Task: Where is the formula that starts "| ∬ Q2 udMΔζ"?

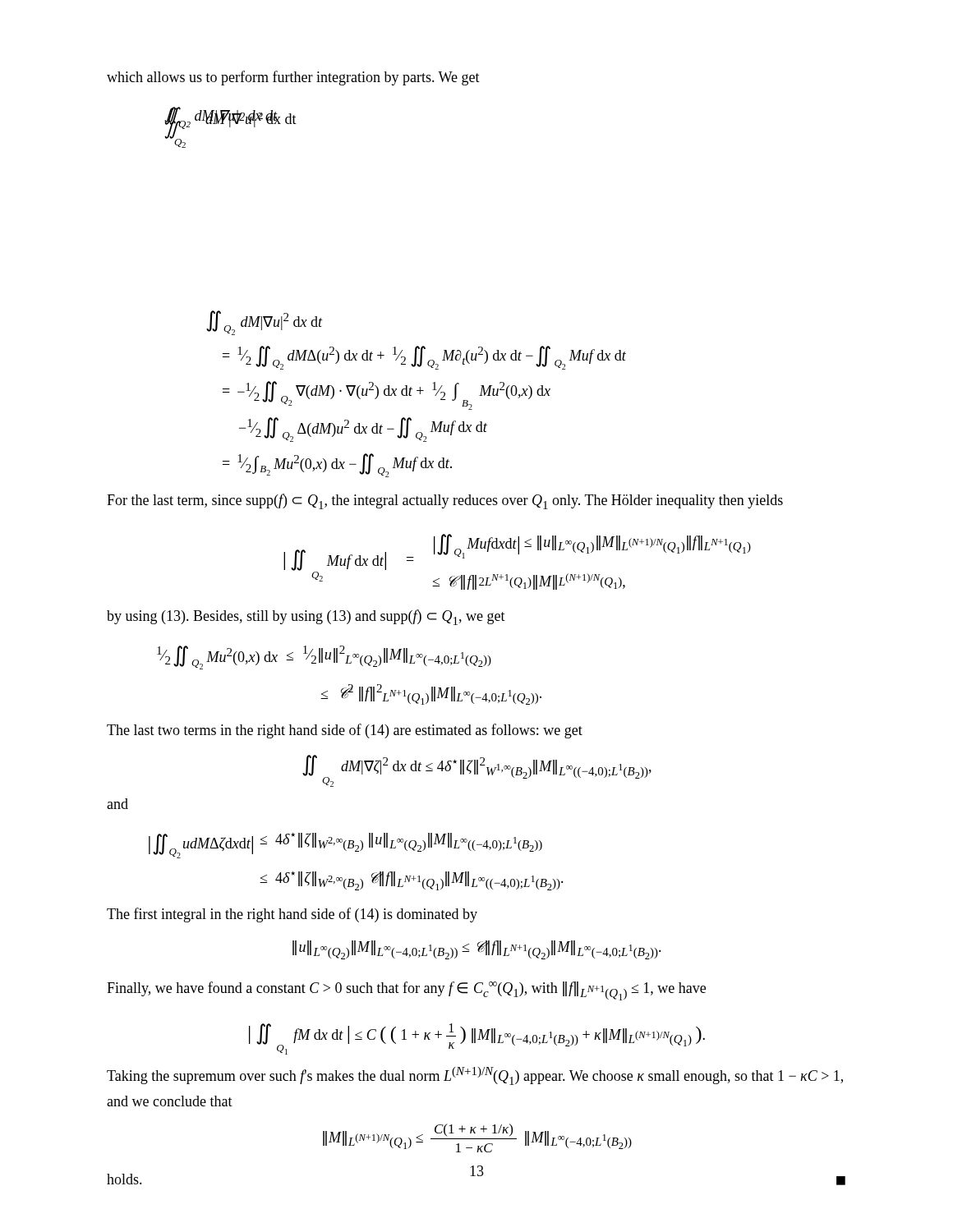Action: (x=476, y=860)
